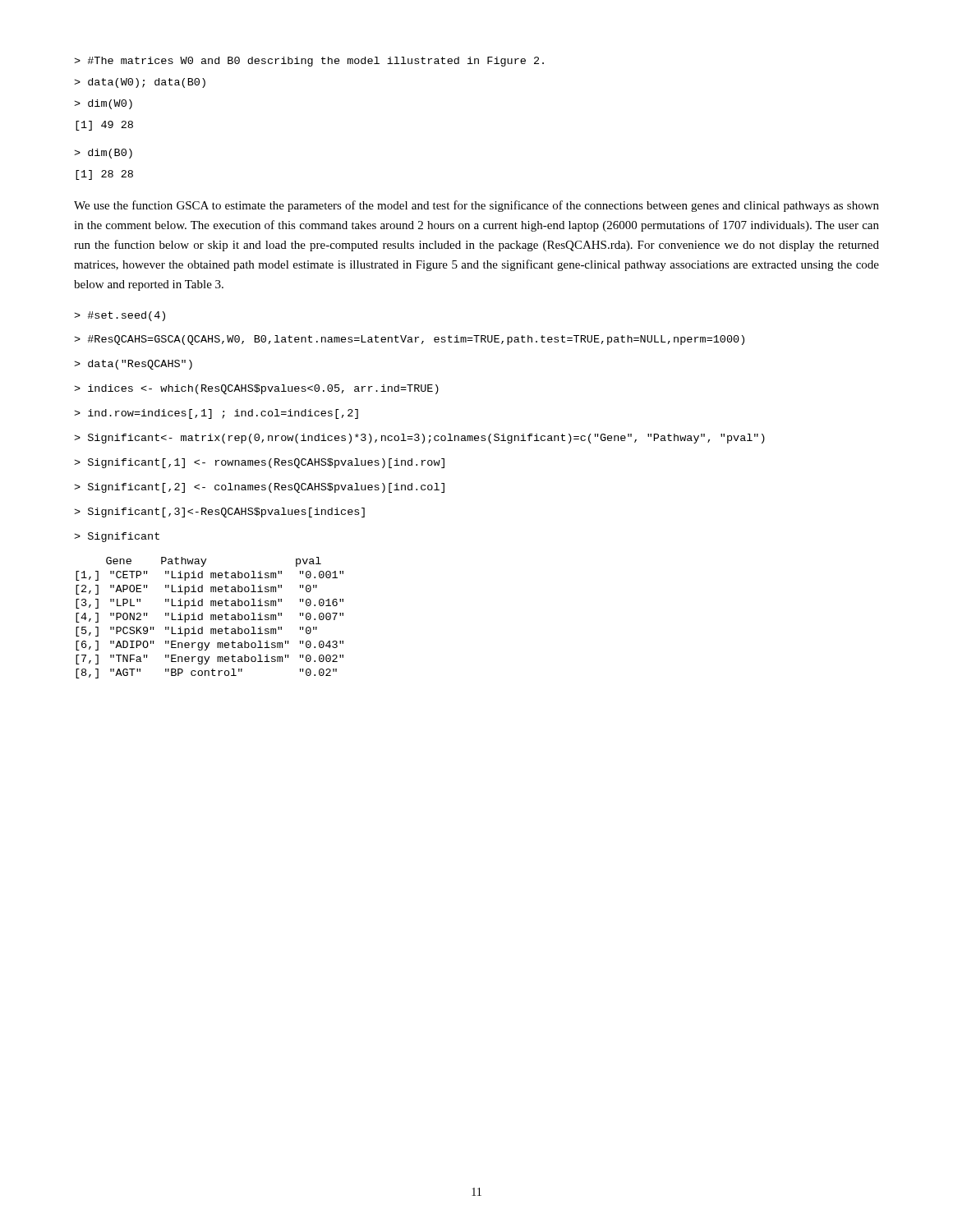This screenshot has height=1232, width=953.
Task: Where is the passage that starts "> Significant[,2] <-"?
Action: point(260,488)
